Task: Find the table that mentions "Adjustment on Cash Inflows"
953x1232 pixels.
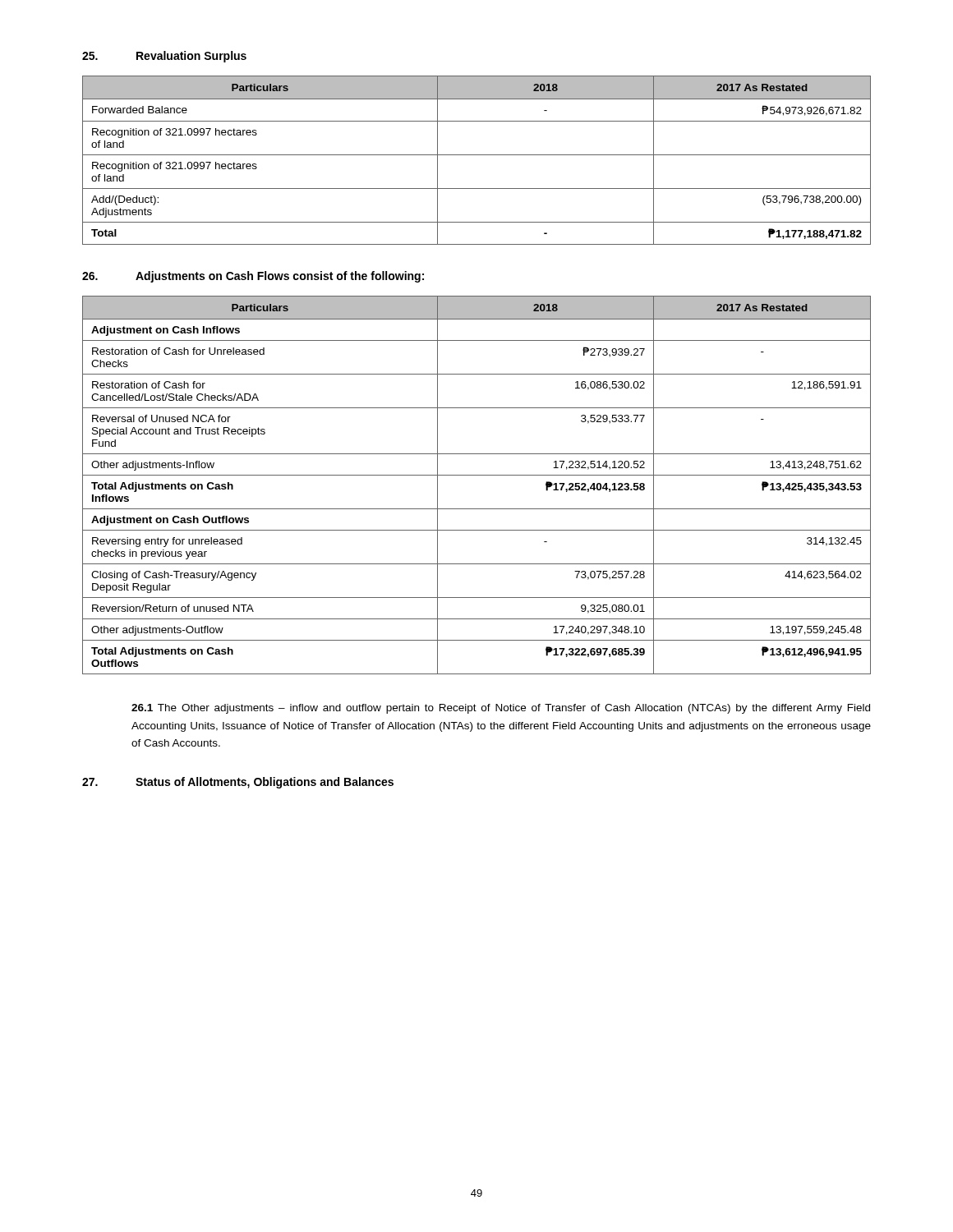Action: click(x=476, y=485)
